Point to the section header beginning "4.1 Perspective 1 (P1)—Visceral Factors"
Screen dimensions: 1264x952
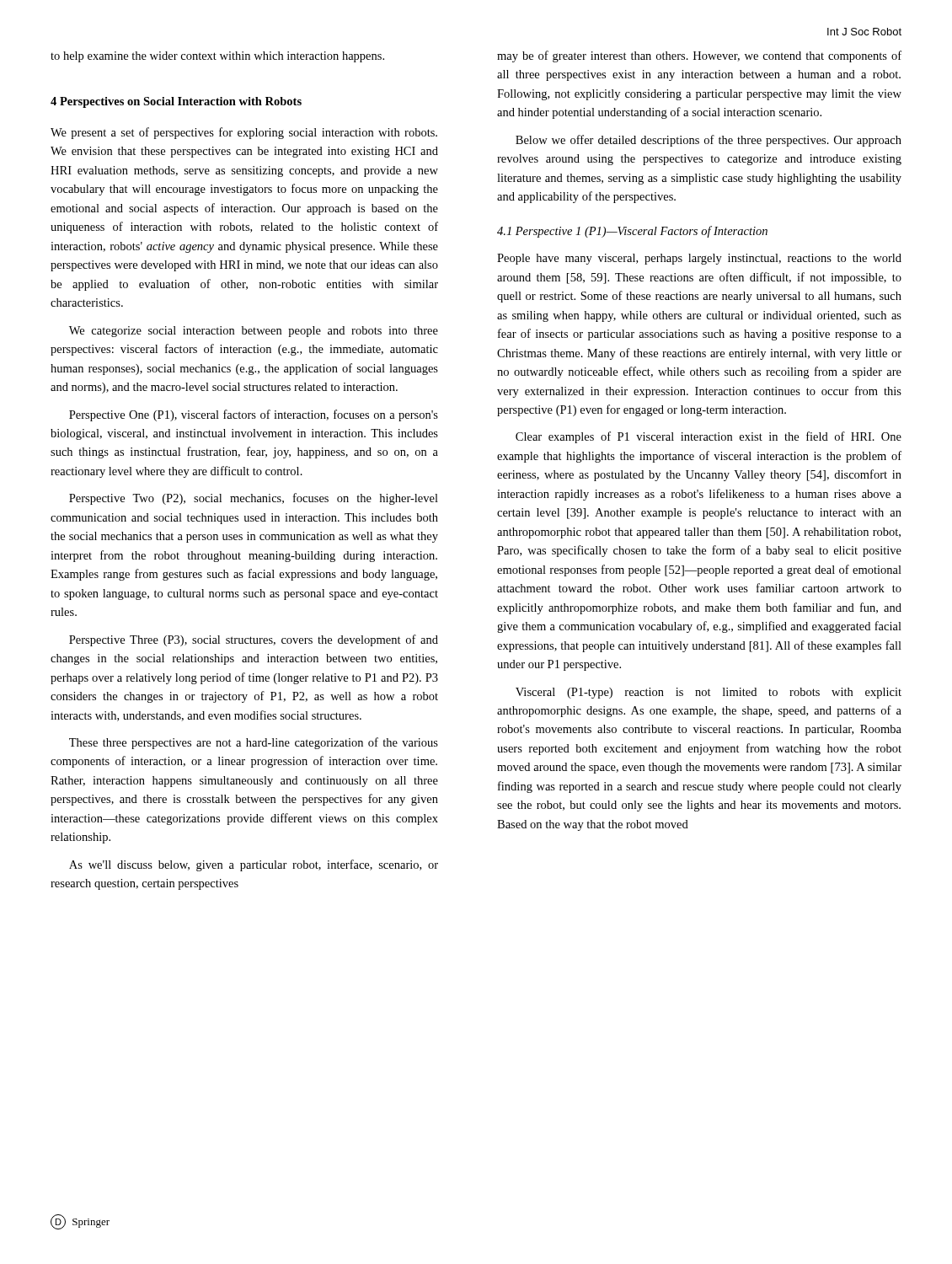[632, 231]
